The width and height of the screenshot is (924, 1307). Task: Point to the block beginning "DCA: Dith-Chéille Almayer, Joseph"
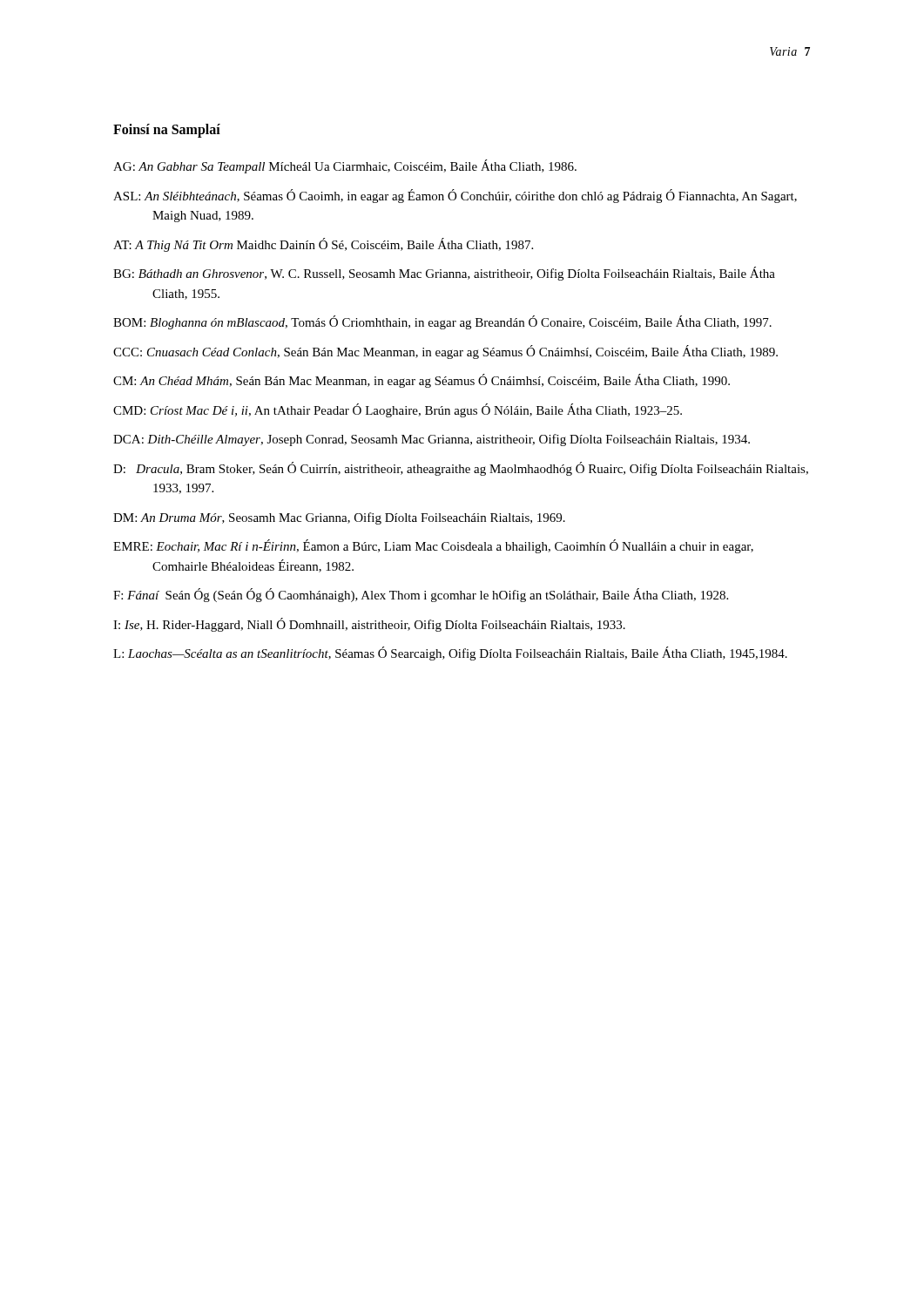(x=432, y=439)
